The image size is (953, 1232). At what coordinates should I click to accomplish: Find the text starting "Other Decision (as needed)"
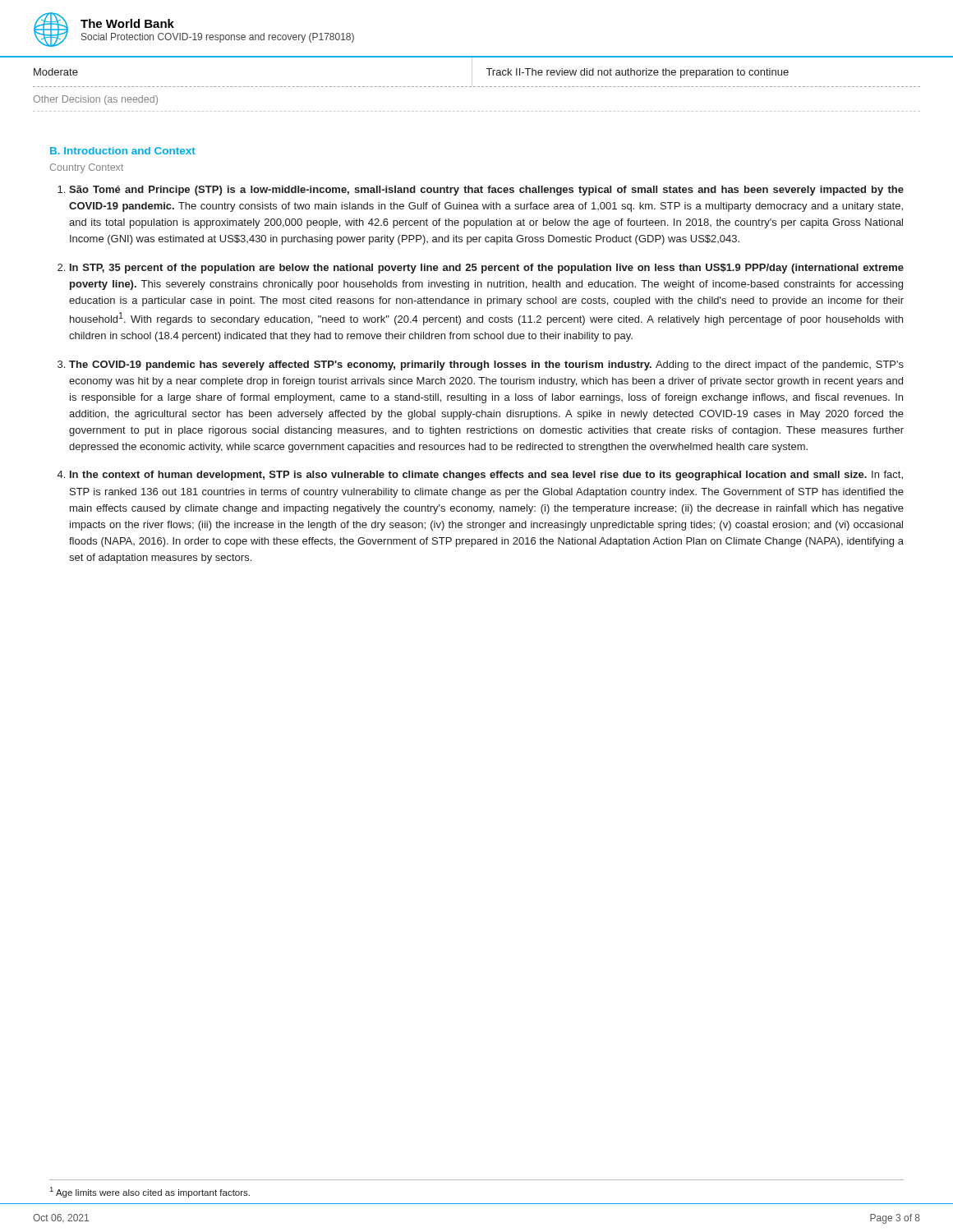(x=96, y=99)
